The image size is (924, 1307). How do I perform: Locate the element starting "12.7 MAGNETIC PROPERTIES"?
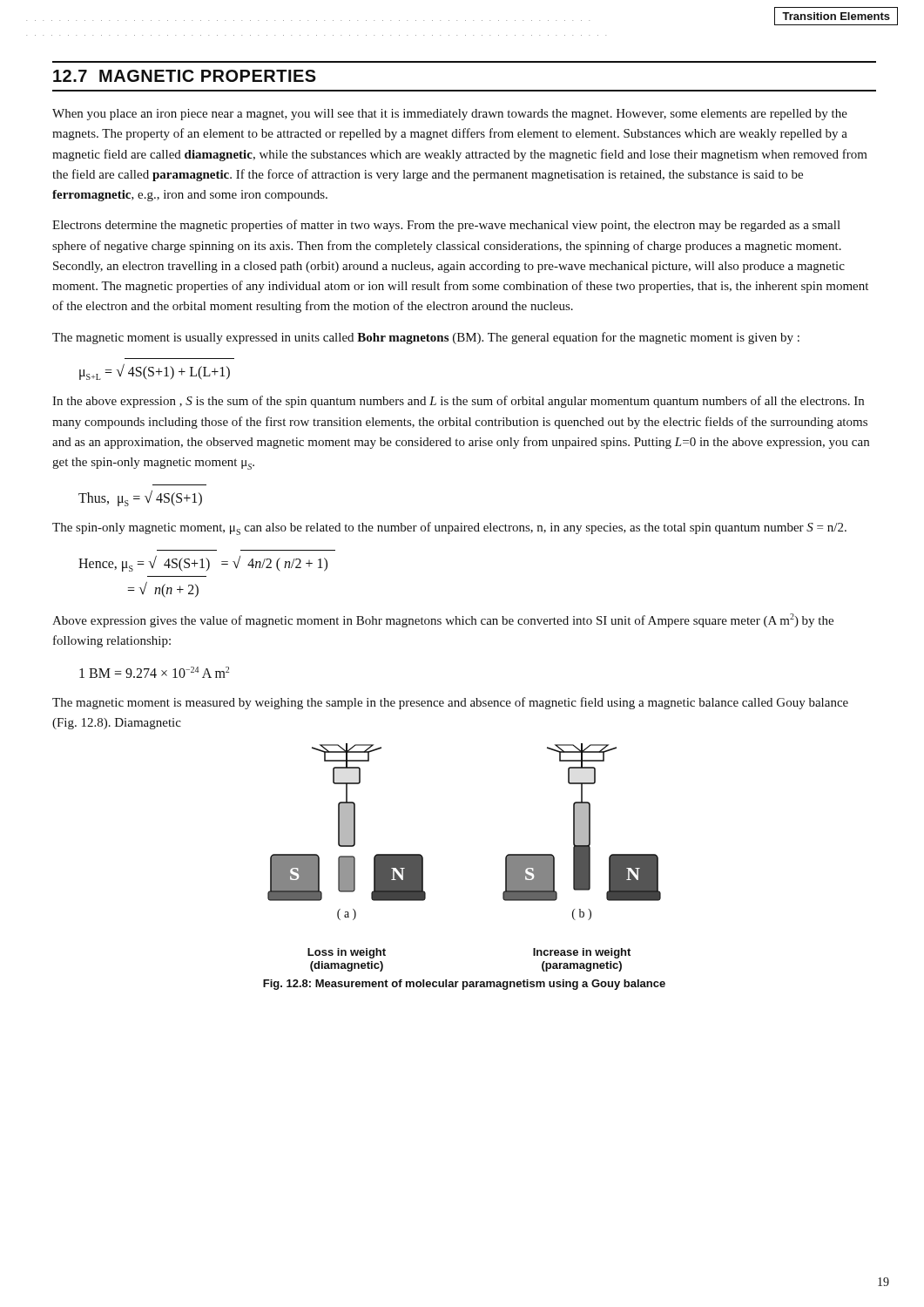(x=185, y=76)
